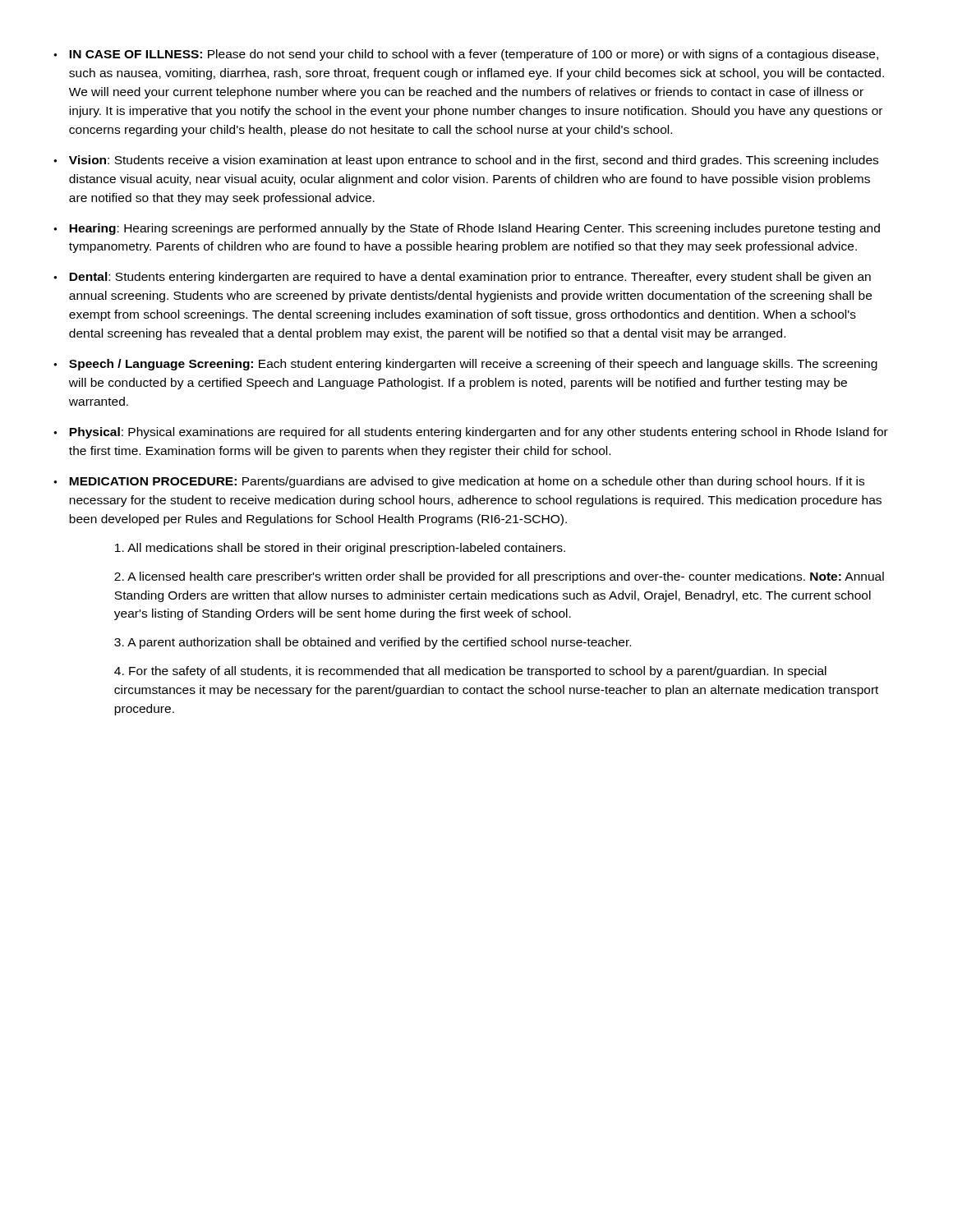Find the block on this page that starts "3. A parent authorization shall be"

[373, 642]
